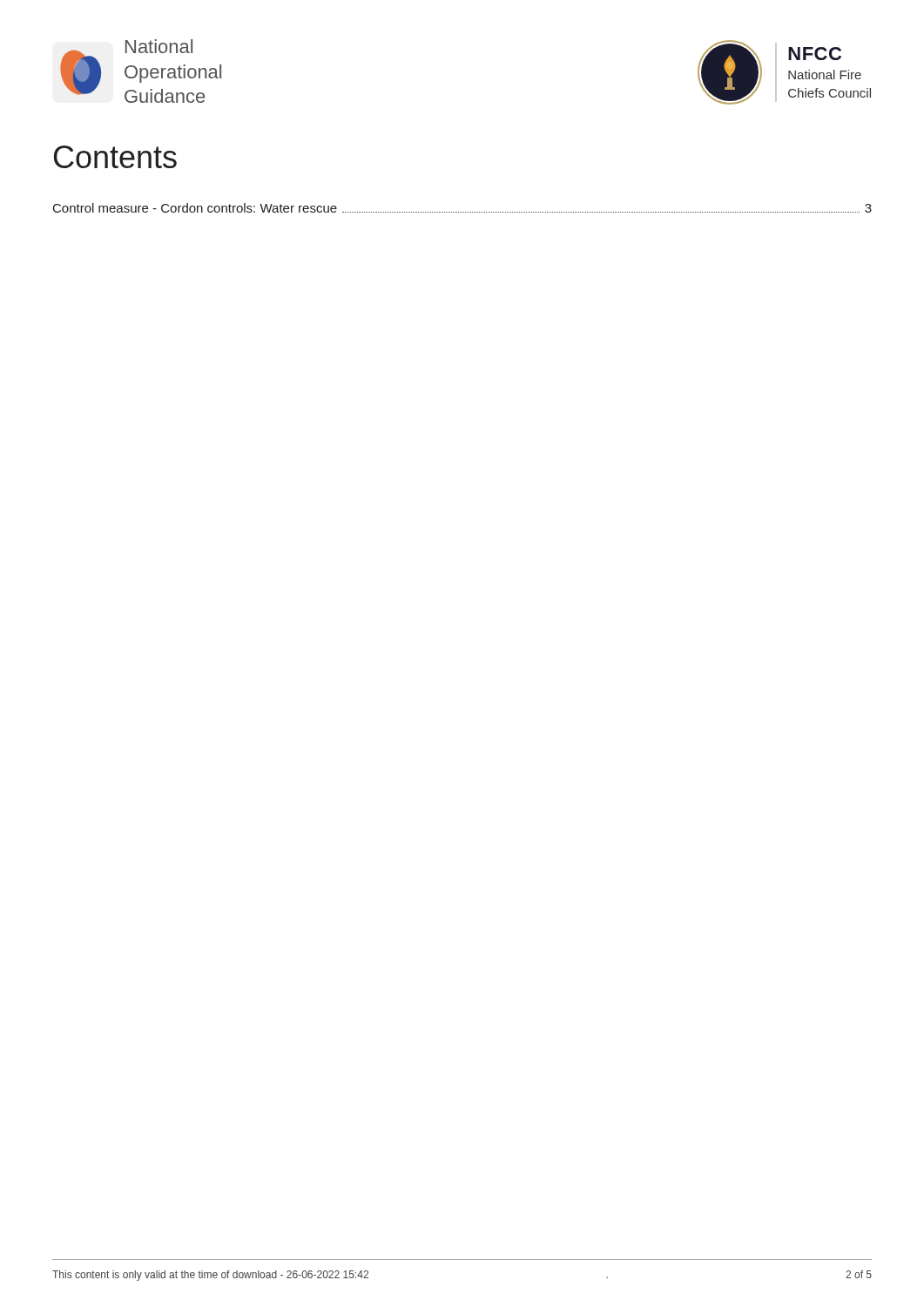Find the title
The height and width of the screenshot is (1307, 924).
tap(115, 157)
